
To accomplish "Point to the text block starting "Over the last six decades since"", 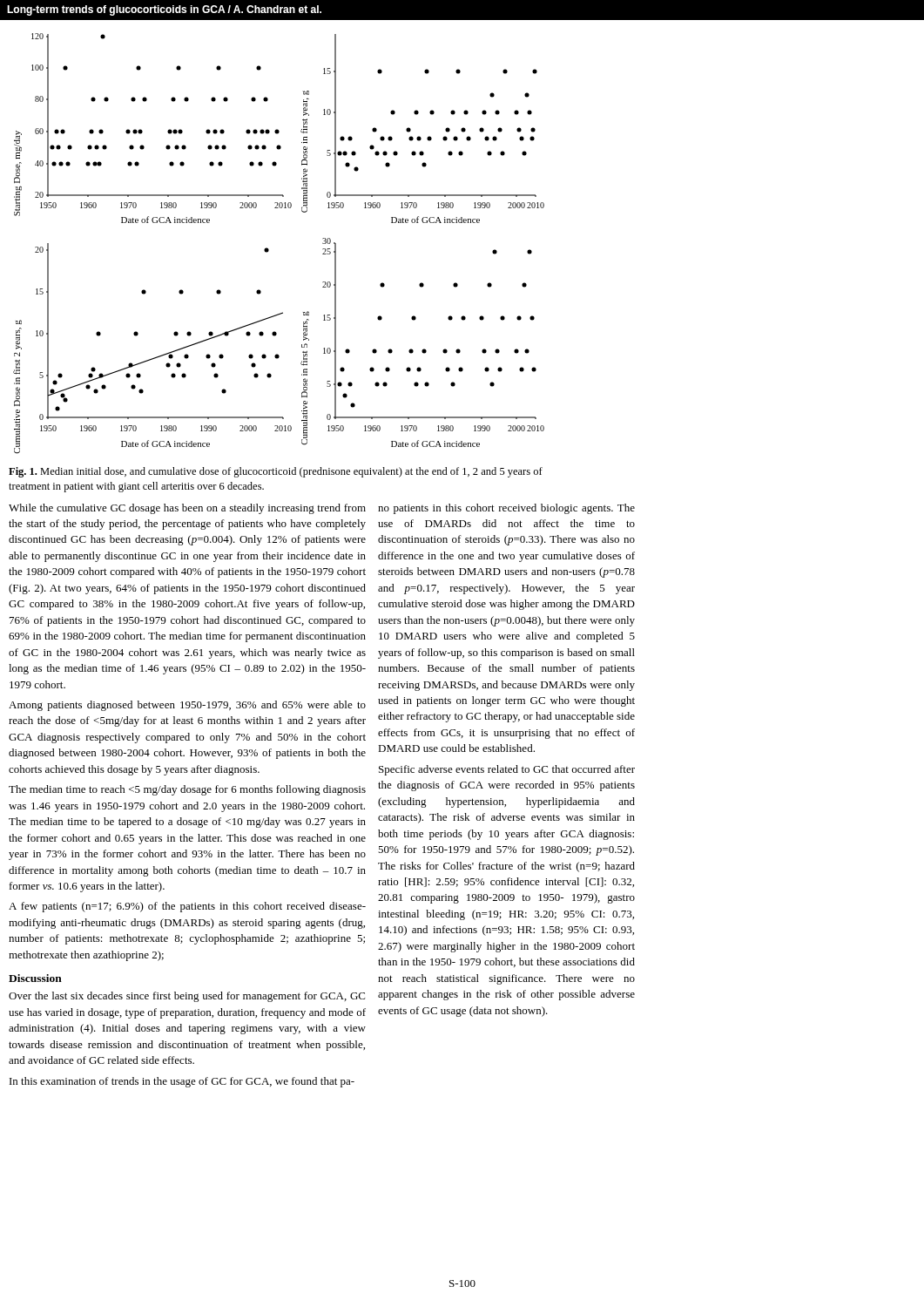I will click(187, 1039).
